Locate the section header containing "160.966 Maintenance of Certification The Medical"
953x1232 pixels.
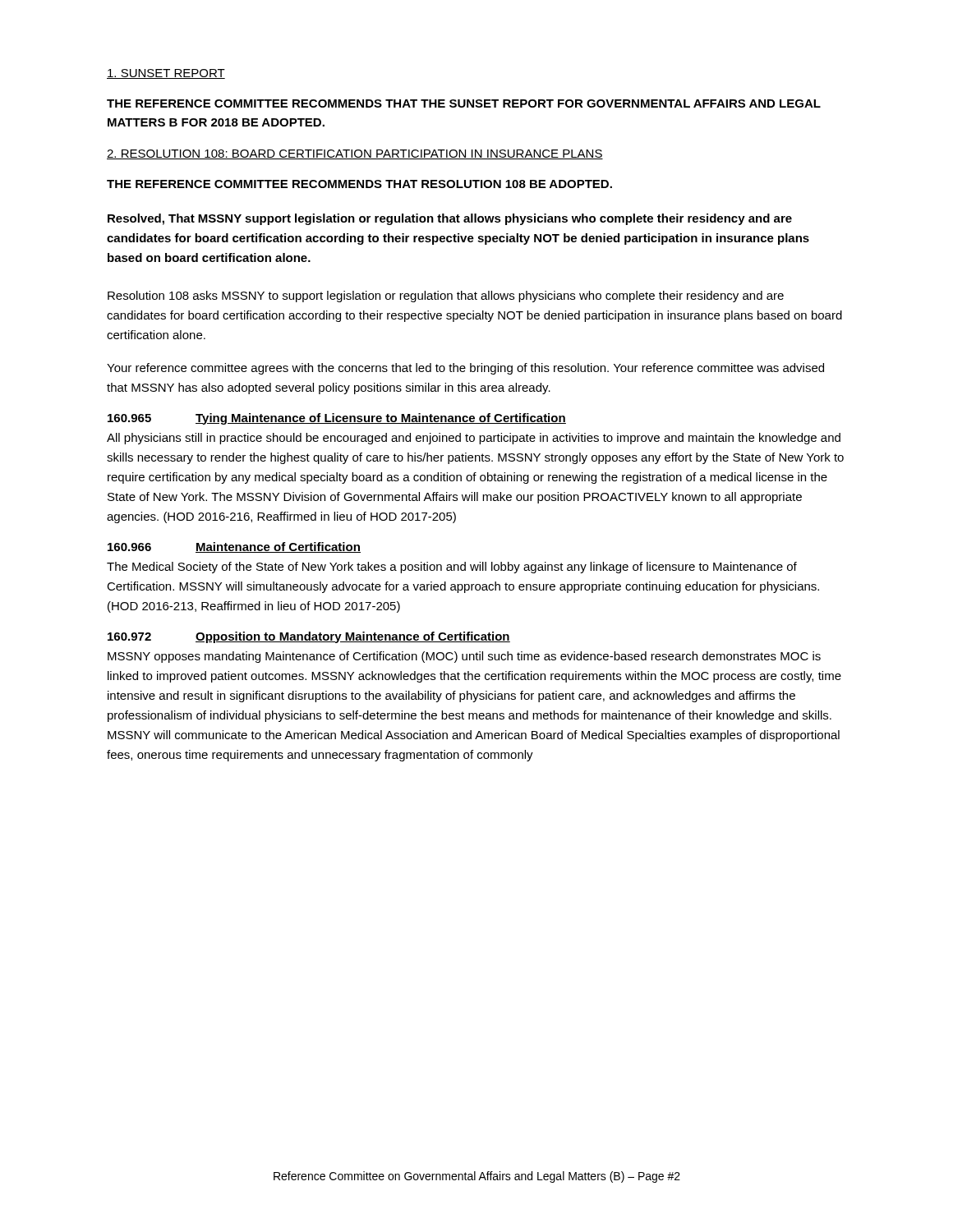[x=476, y=577]
